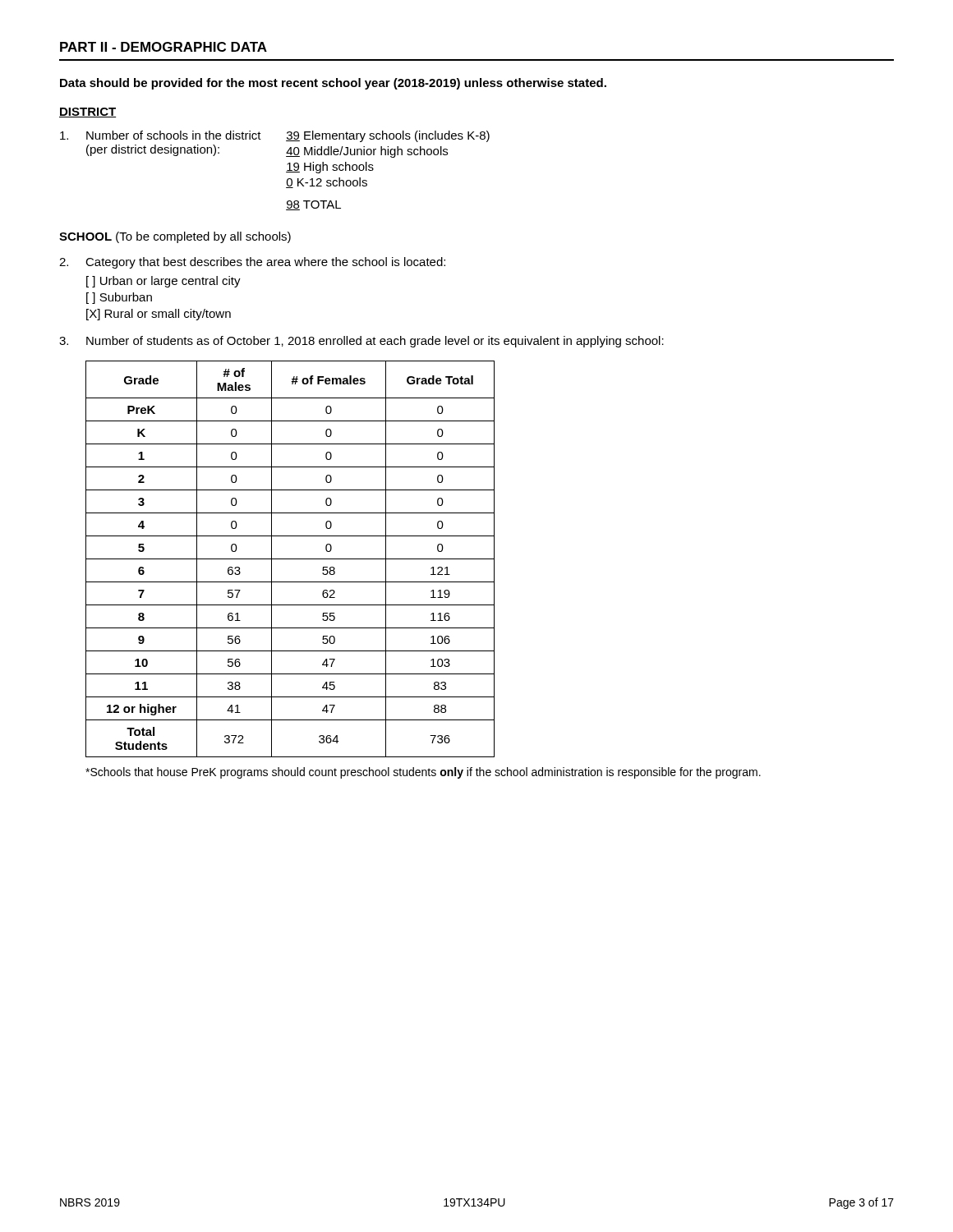The height and width of the screenshot is (1232, 953).
Task: Select the list item with the text "[ ] Urban"
Action: [163, 280]
